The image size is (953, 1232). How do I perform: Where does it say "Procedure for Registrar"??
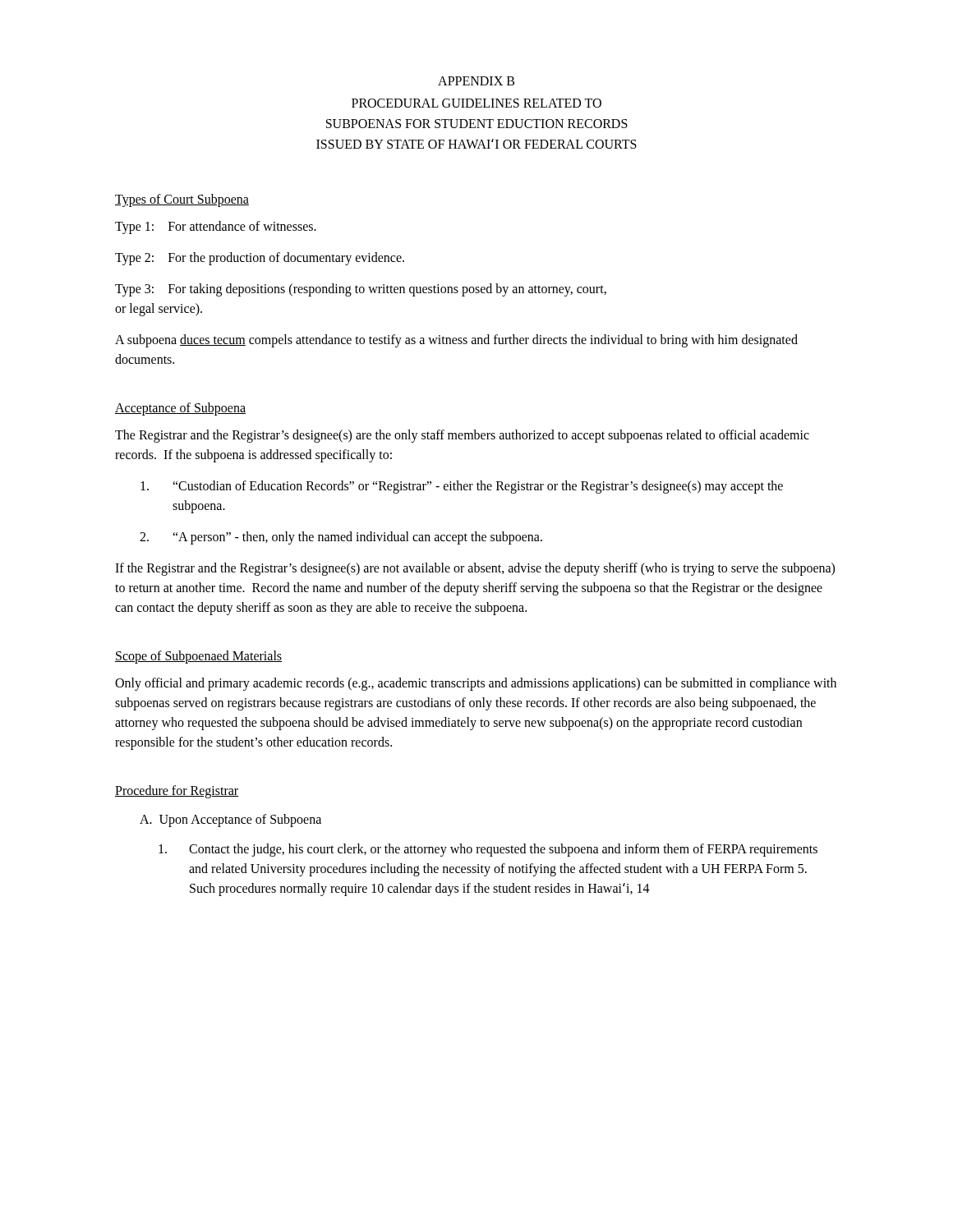pyautogui.click(x=177, y=791)
